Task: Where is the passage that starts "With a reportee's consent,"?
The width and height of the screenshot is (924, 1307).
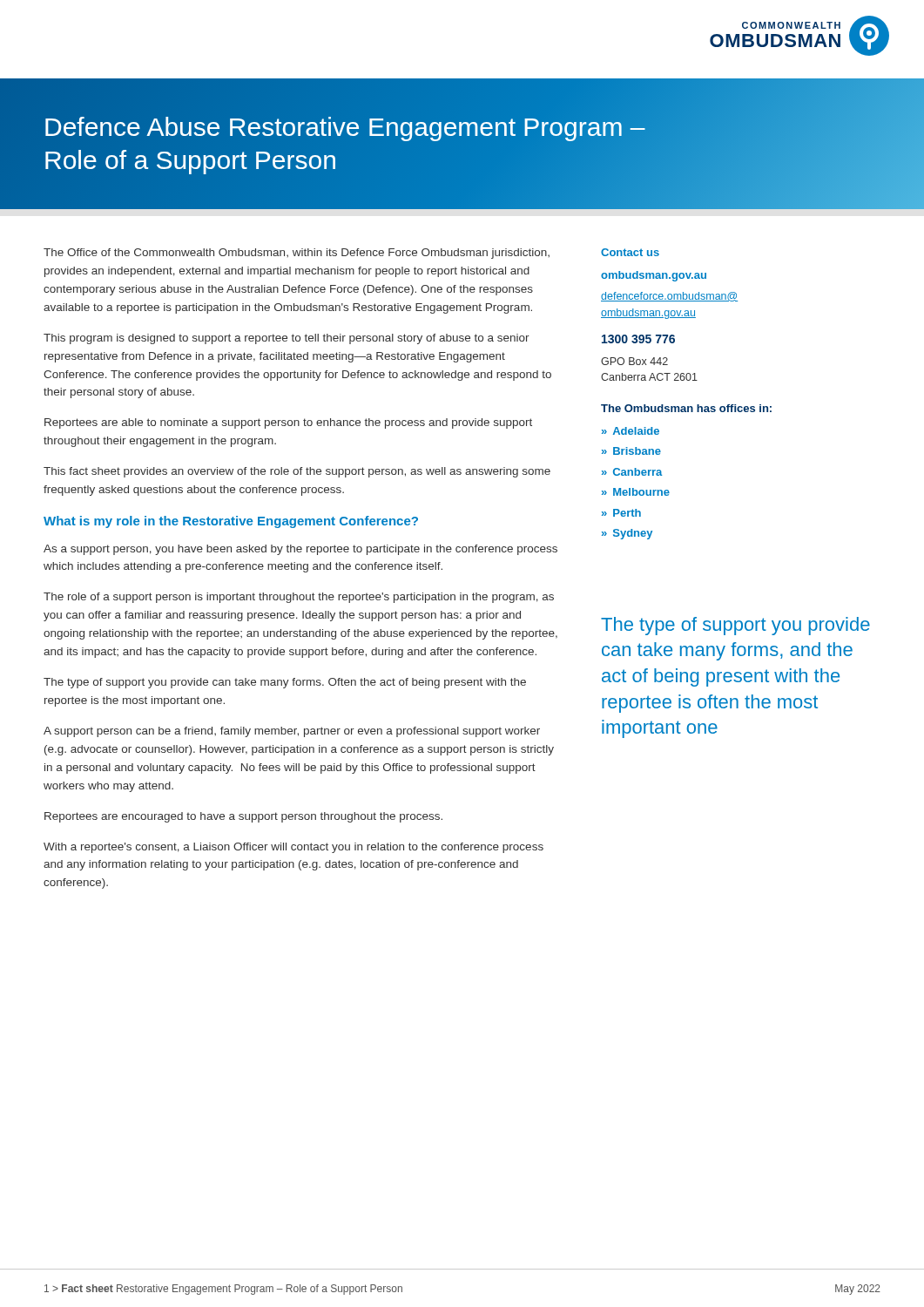Action: pos(294,864)
